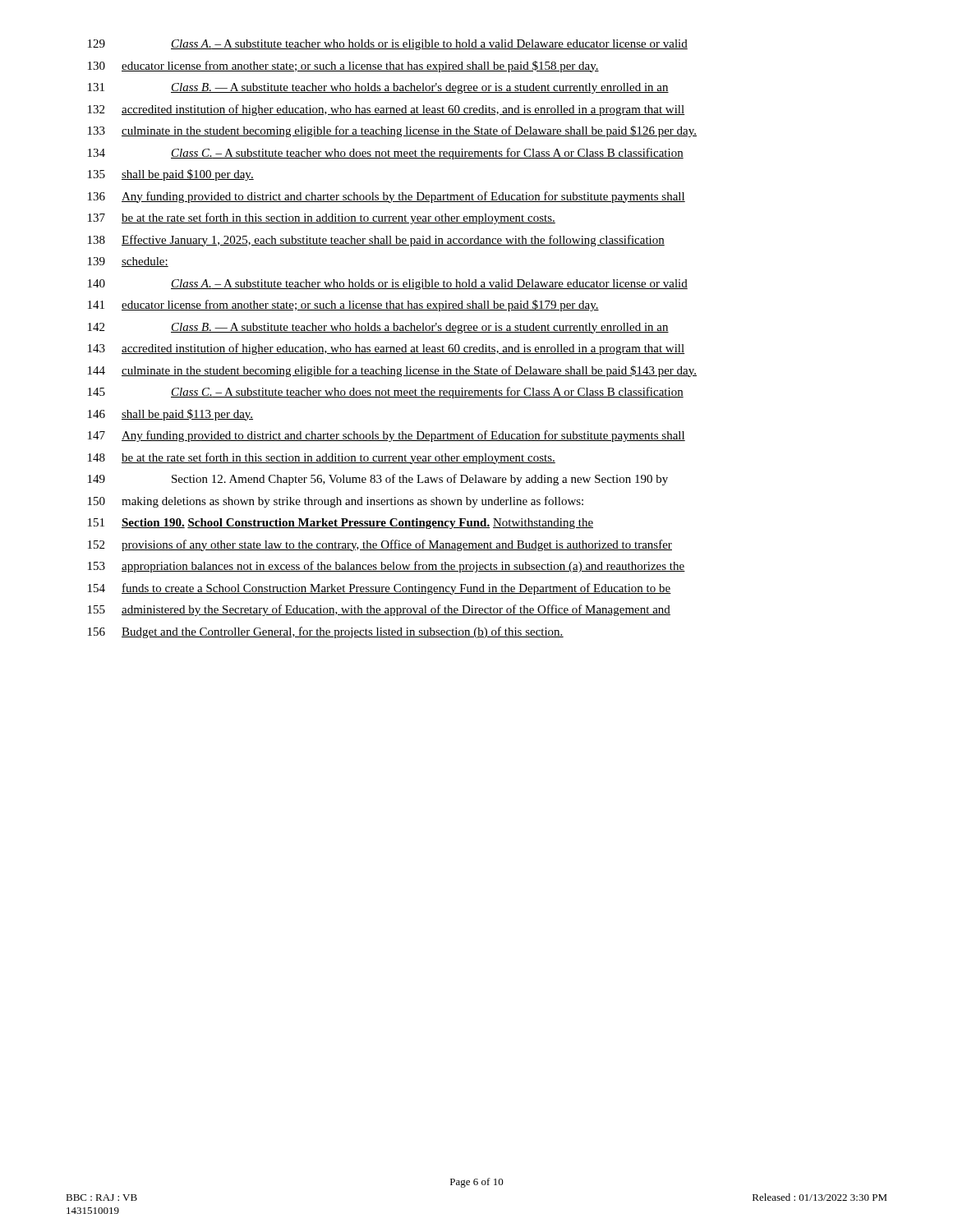Navigate to the block starting "151 Section 190. School Construction Market Pressure Contingency"
The image size is (953, 1232).
(x=476, y=523)
